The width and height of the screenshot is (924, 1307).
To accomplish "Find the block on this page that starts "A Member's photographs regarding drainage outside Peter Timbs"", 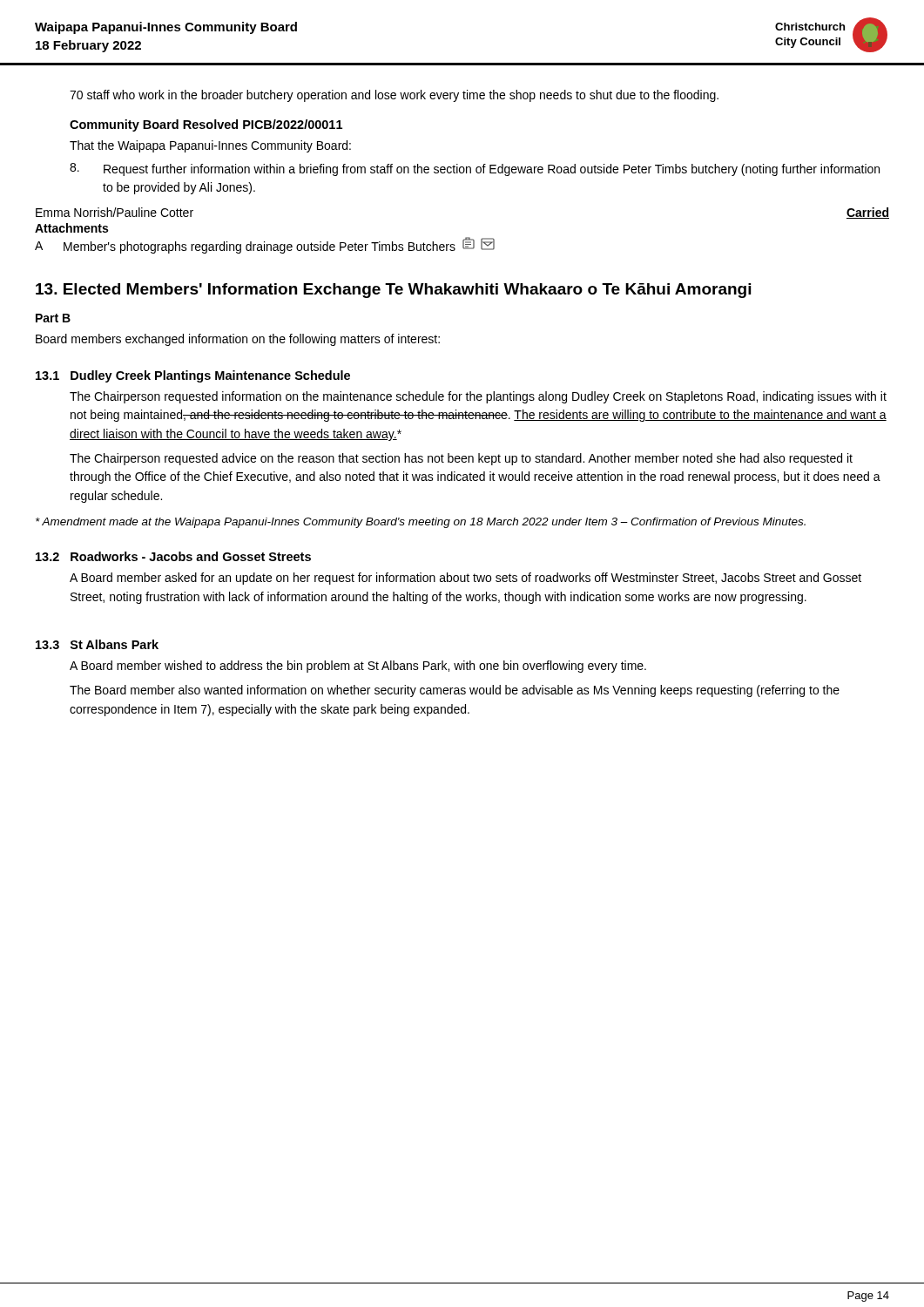I will tap(266, 246).
